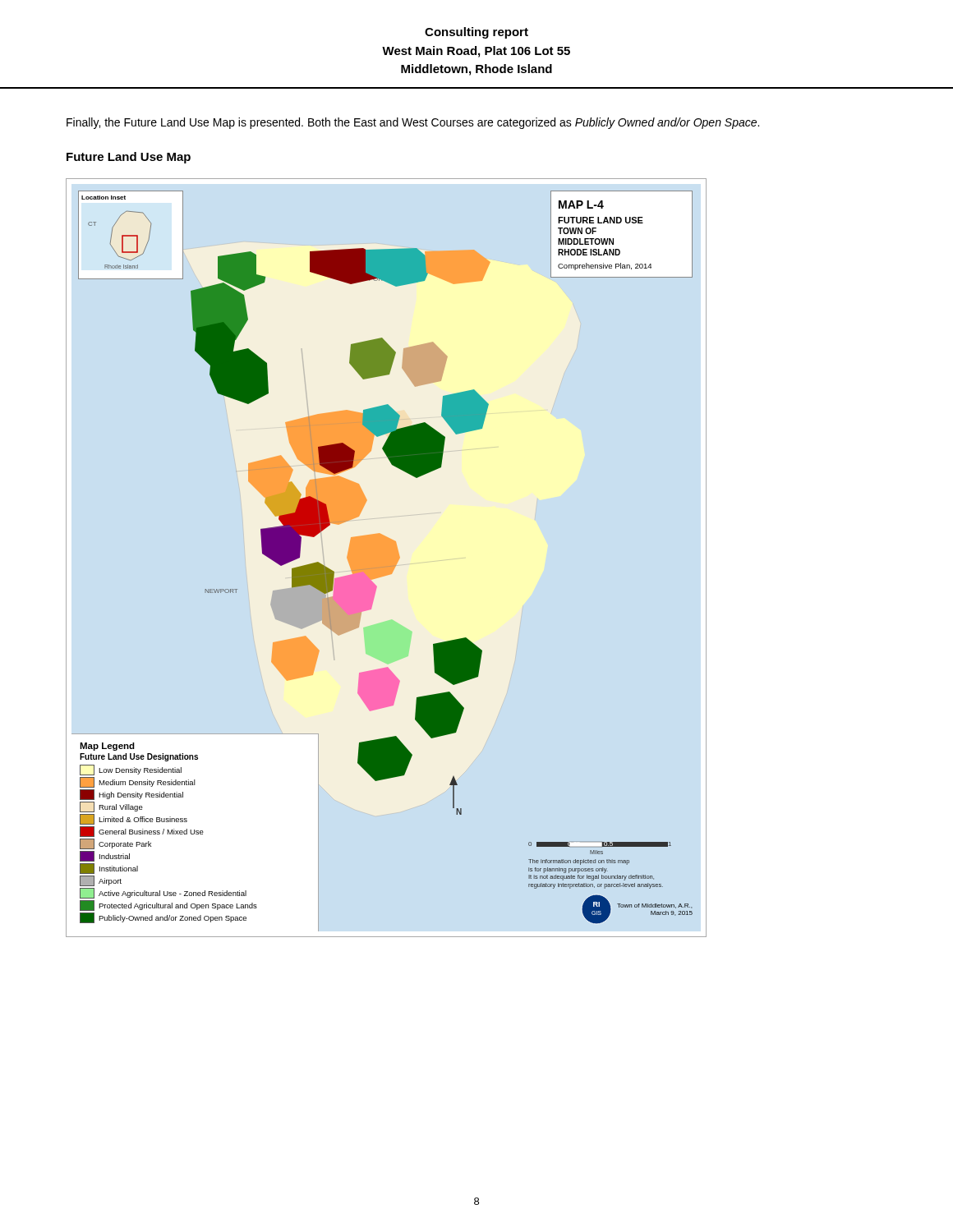Find the text block containing "Finally, the Future Land Use Map is presented."

(x=413, y=122)
